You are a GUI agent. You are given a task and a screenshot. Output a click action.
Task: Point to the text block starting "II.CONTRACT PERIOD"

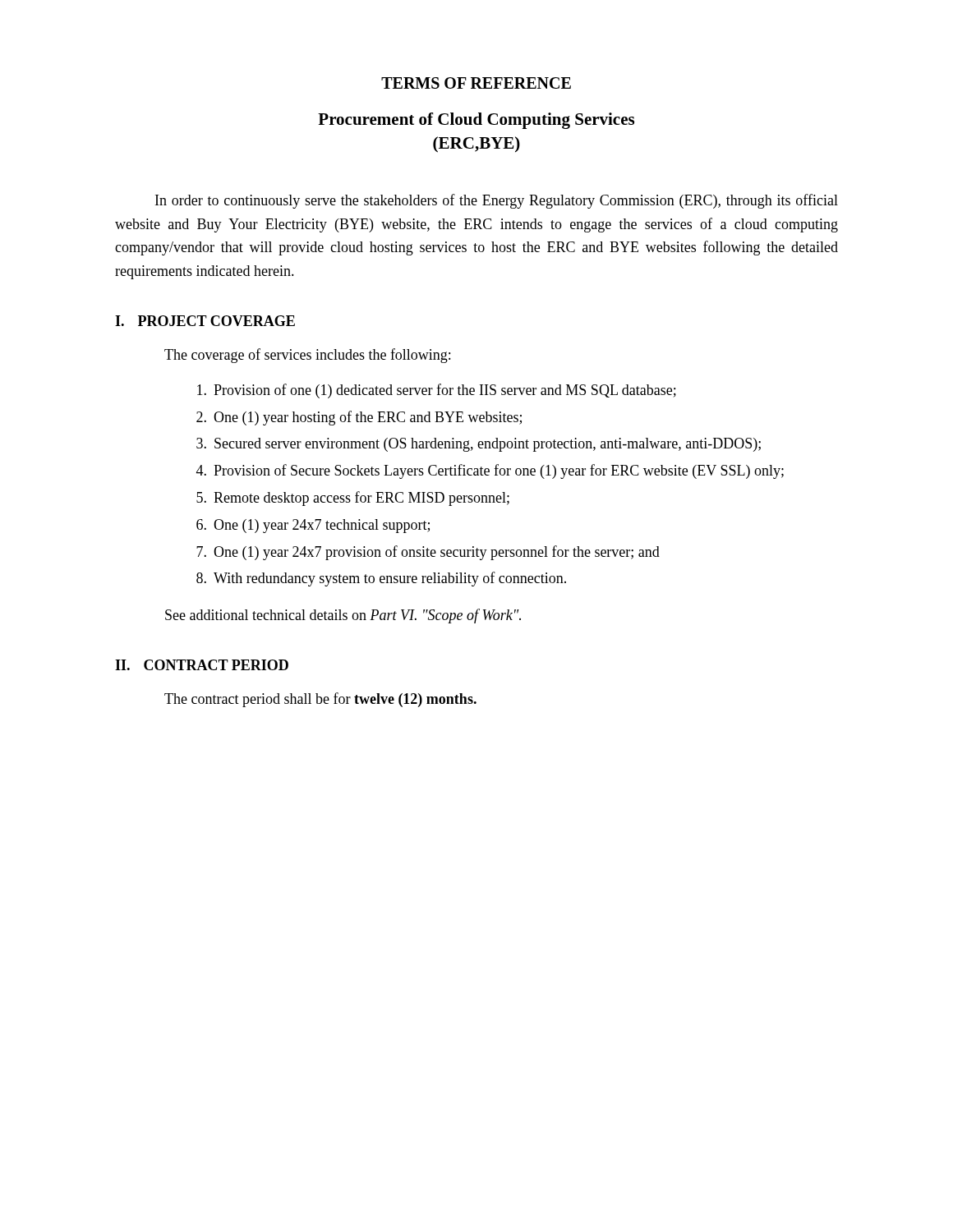(x=202, y=666)
